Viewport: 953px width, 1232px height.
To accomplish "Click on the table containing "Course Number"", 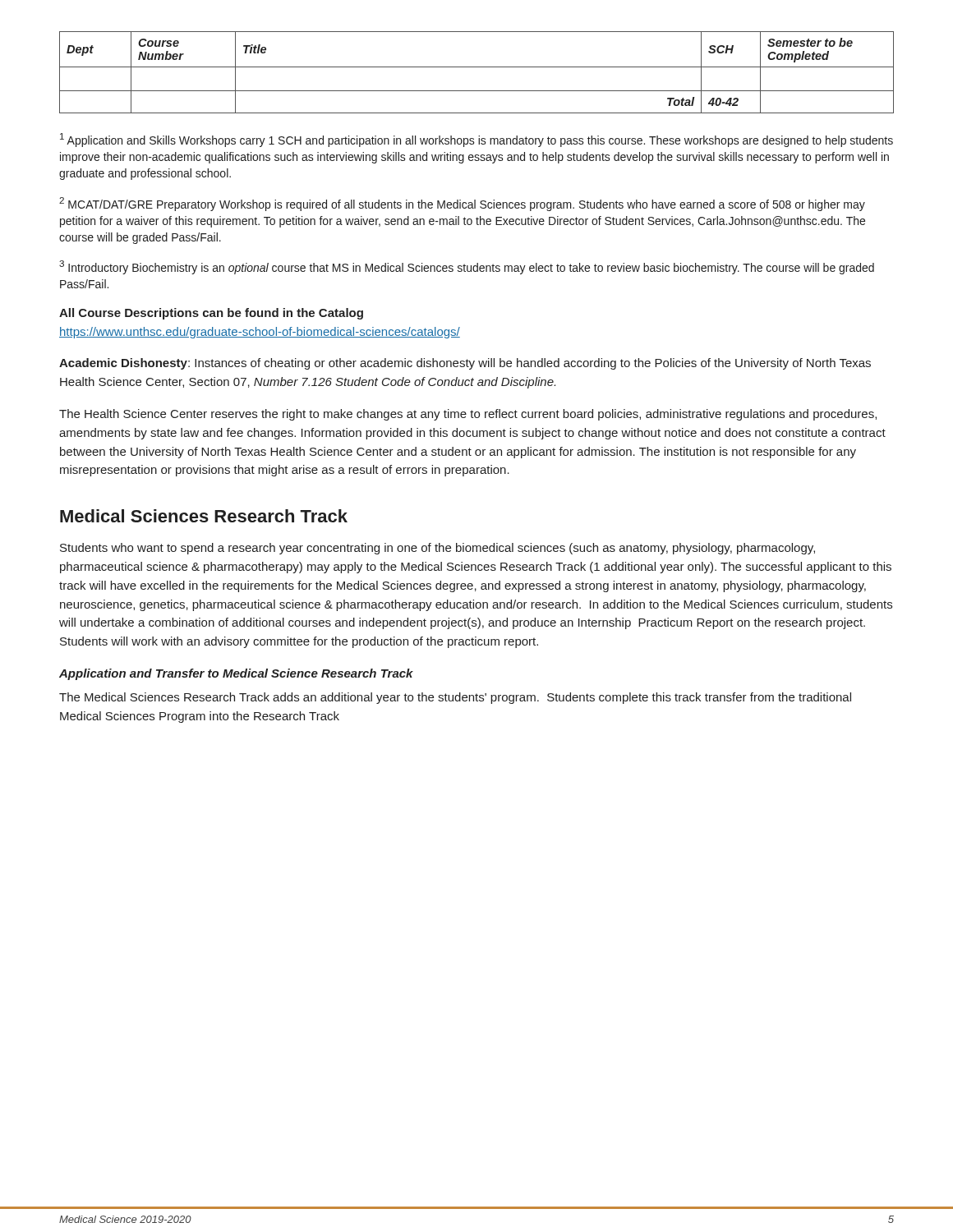I will (x=476, y=72).
